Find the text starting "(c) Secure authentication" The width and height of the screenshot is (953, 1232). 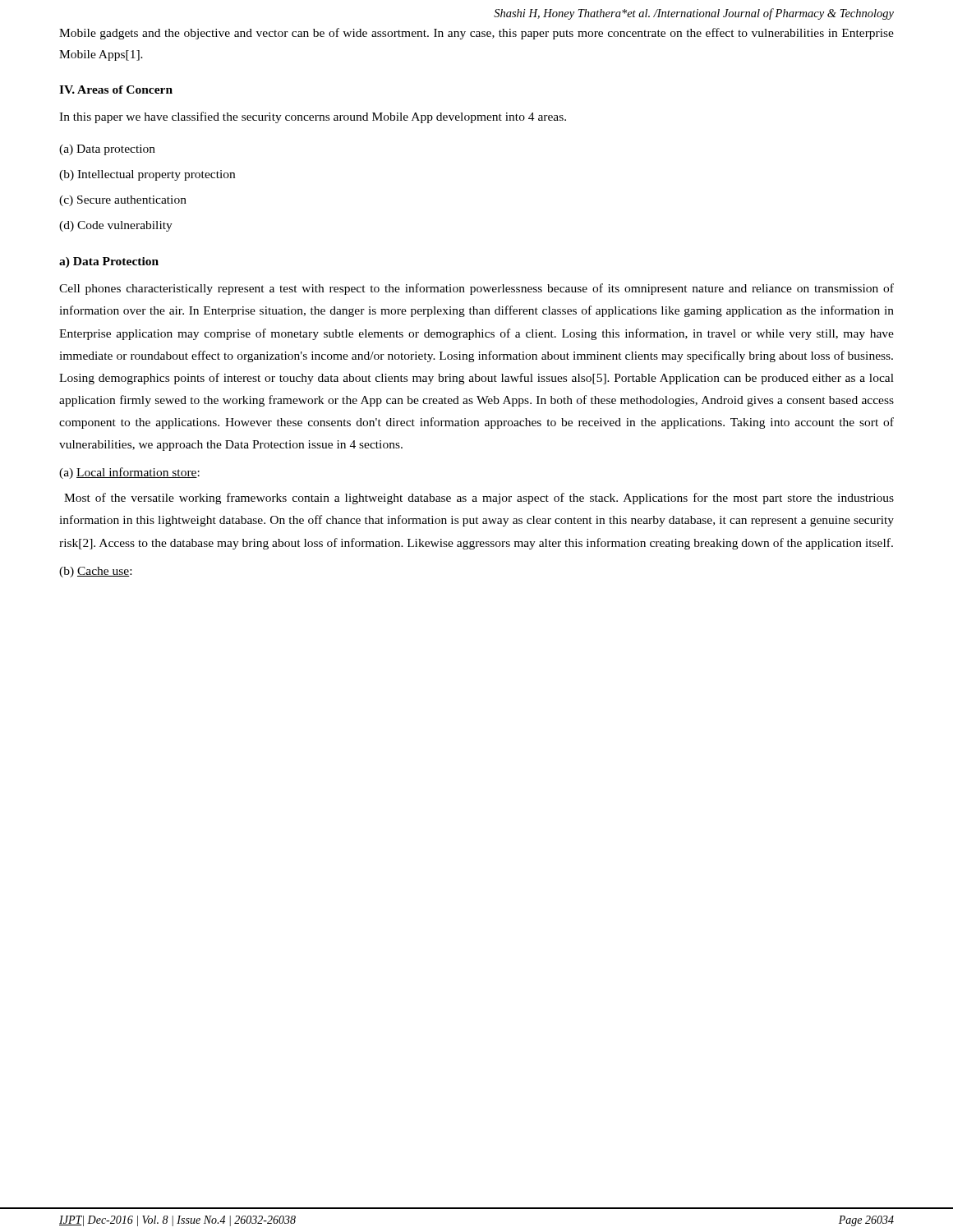(123, 199)
